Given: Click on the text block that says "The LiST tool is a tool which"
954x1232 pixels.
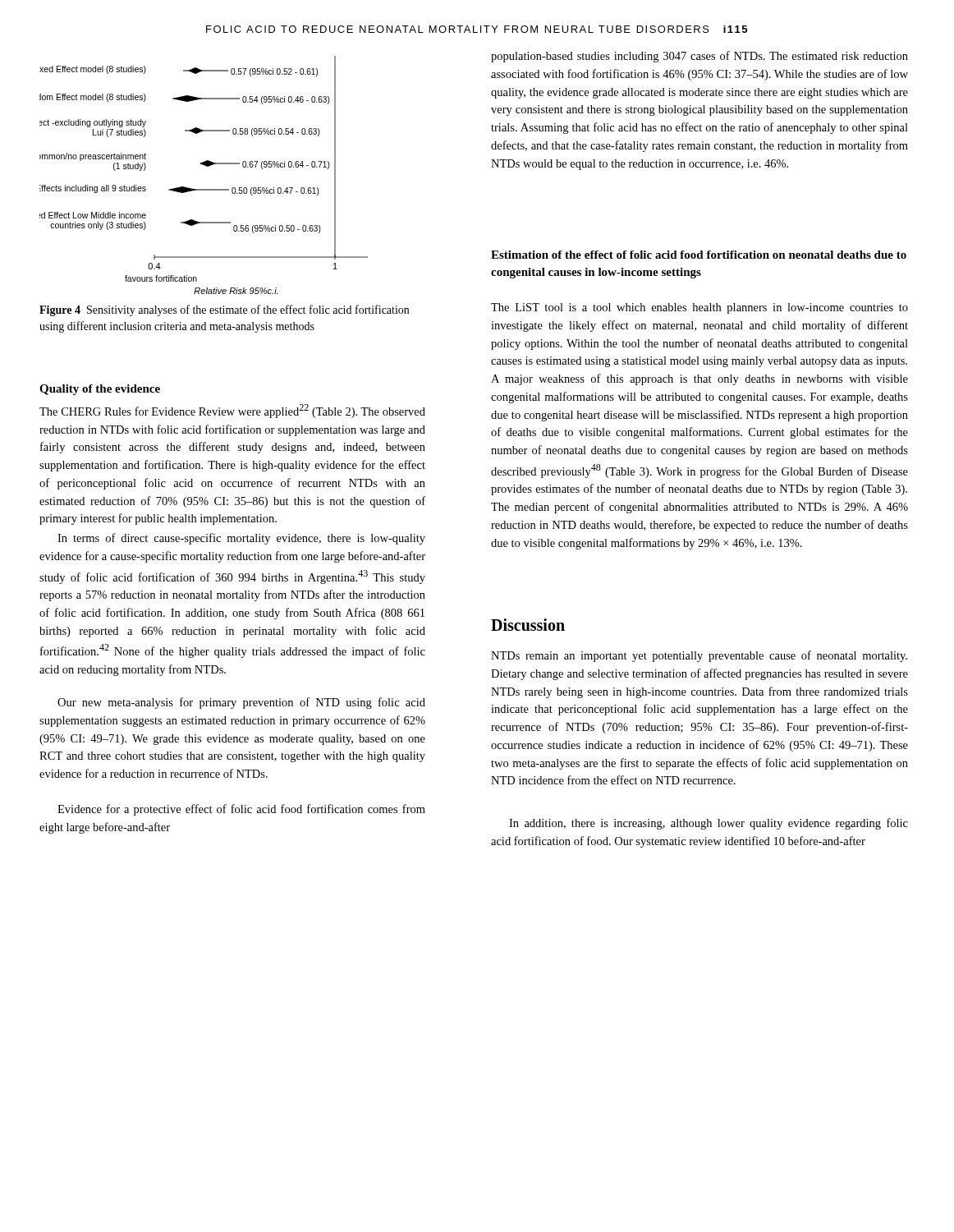Looking at the screenshot, I should point(699,425).
